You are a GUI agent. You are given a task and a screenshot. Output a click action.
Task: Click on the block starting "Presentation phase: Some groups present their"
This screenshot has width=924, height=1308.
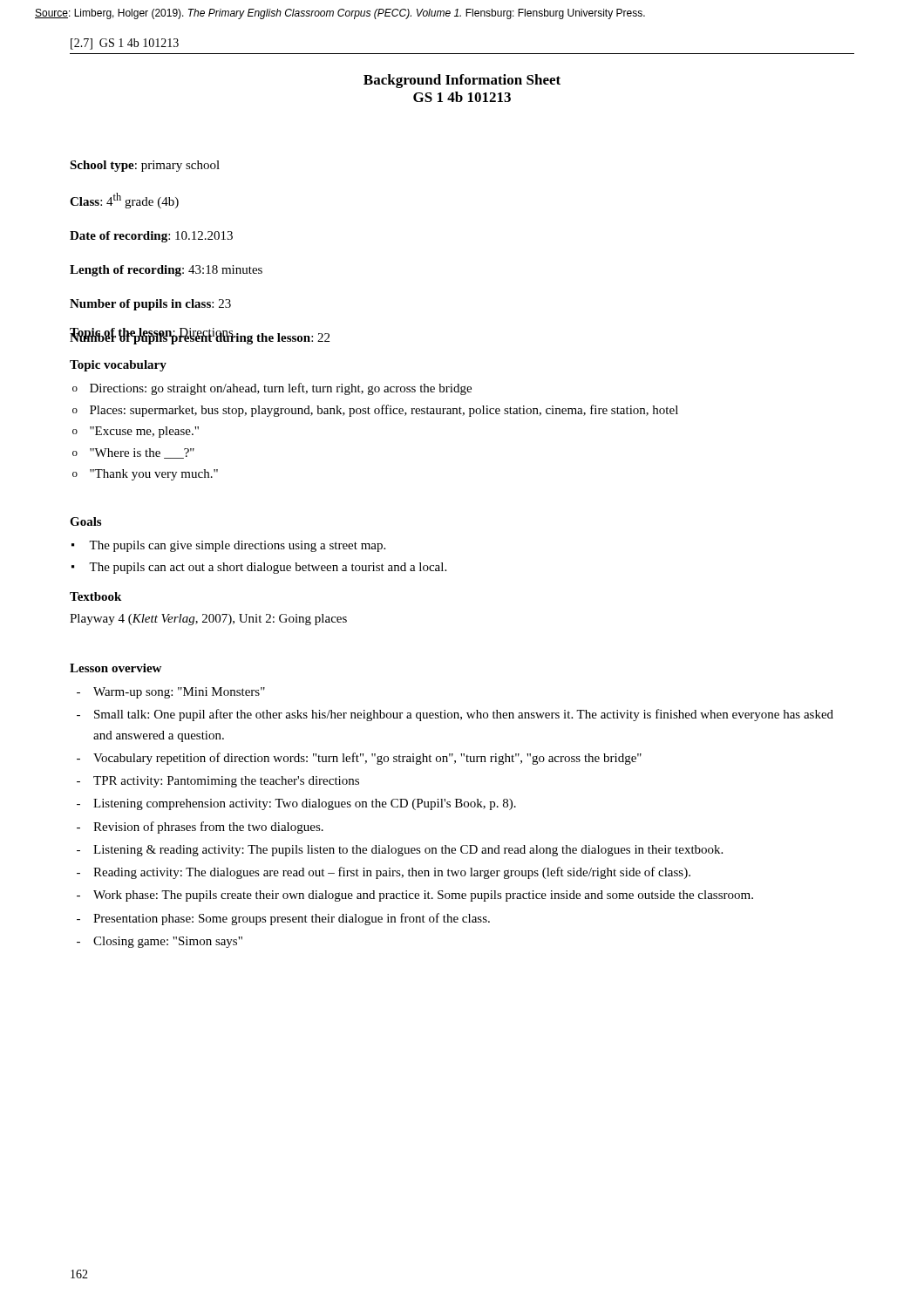click(x=292, y=918)
